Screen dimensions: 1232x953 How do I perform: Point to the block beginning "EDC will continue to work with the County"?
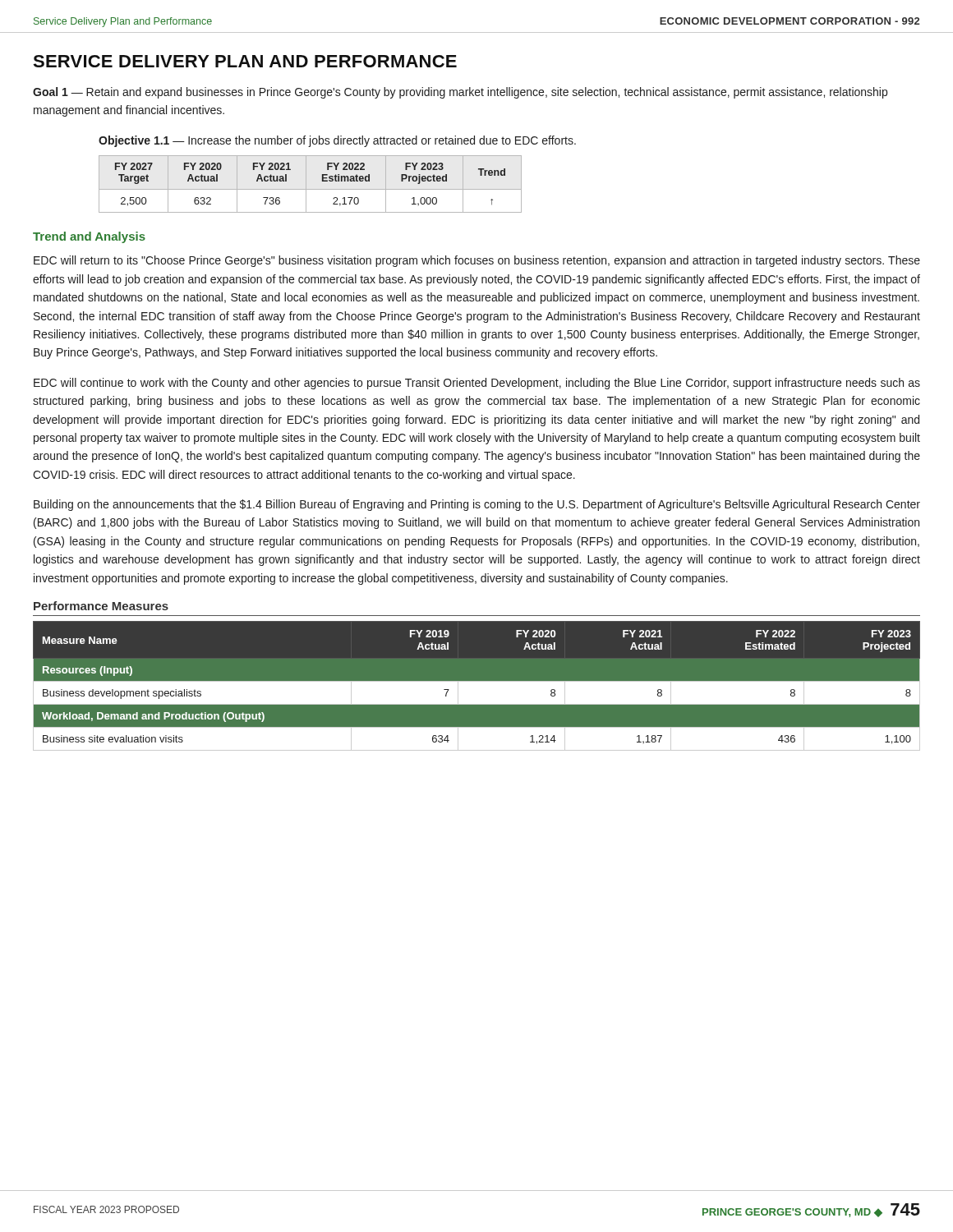point(476,428)
